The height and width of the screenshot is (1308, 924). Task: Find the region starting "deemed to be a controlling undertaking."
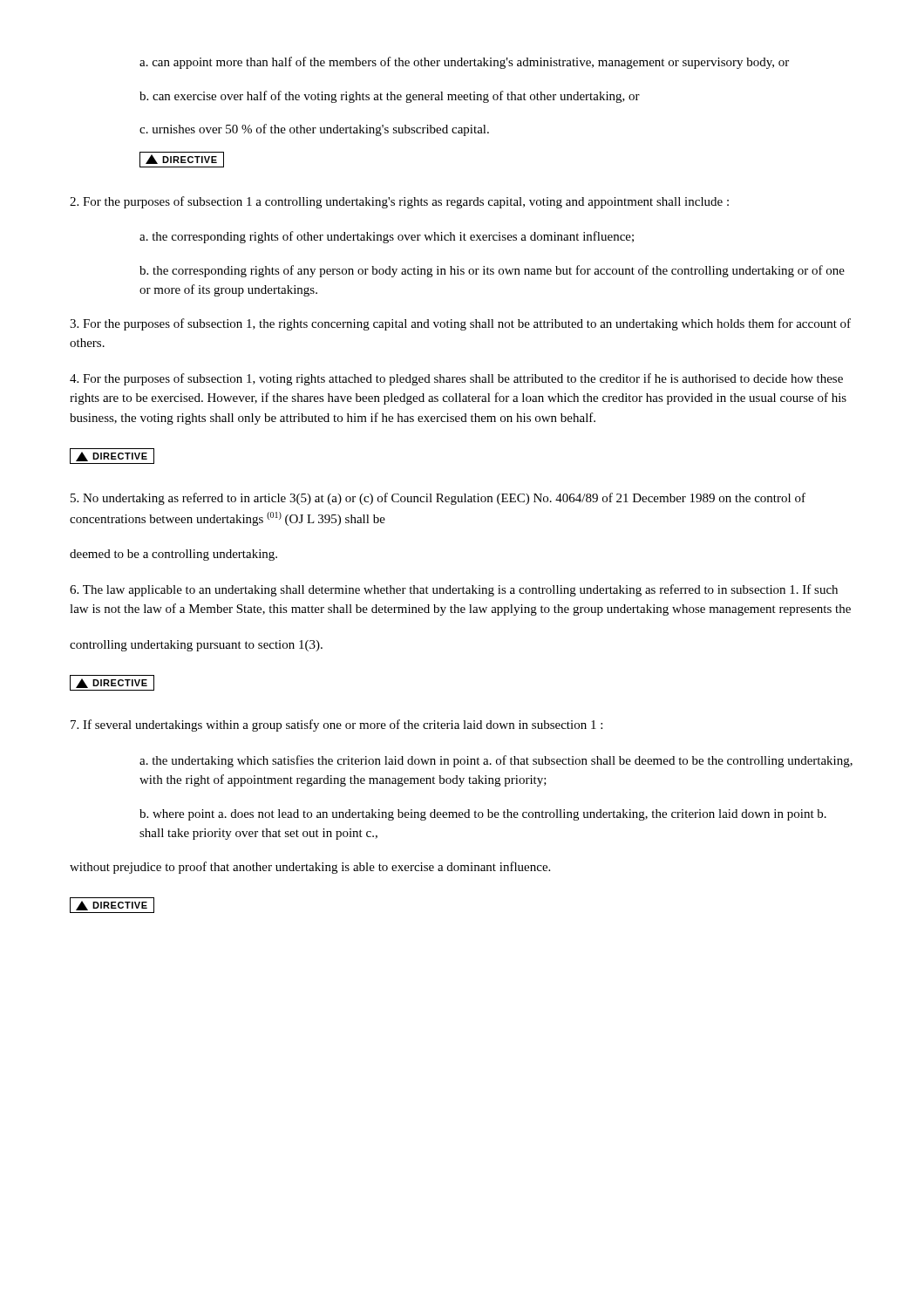(x=174, y=554)
